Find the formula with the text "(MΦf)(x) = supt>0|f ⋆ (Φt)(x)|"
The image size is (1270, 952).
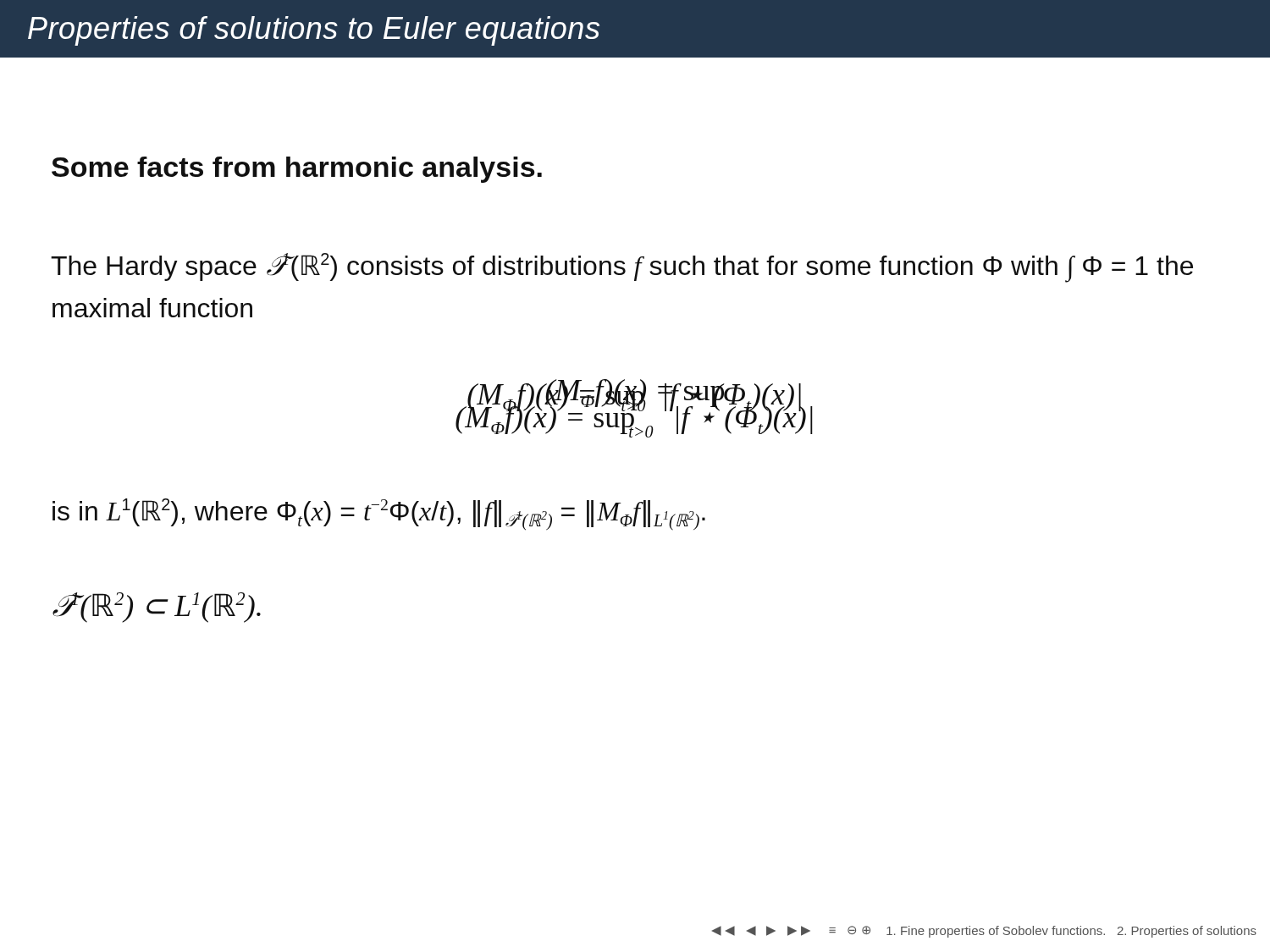point(635,395)
